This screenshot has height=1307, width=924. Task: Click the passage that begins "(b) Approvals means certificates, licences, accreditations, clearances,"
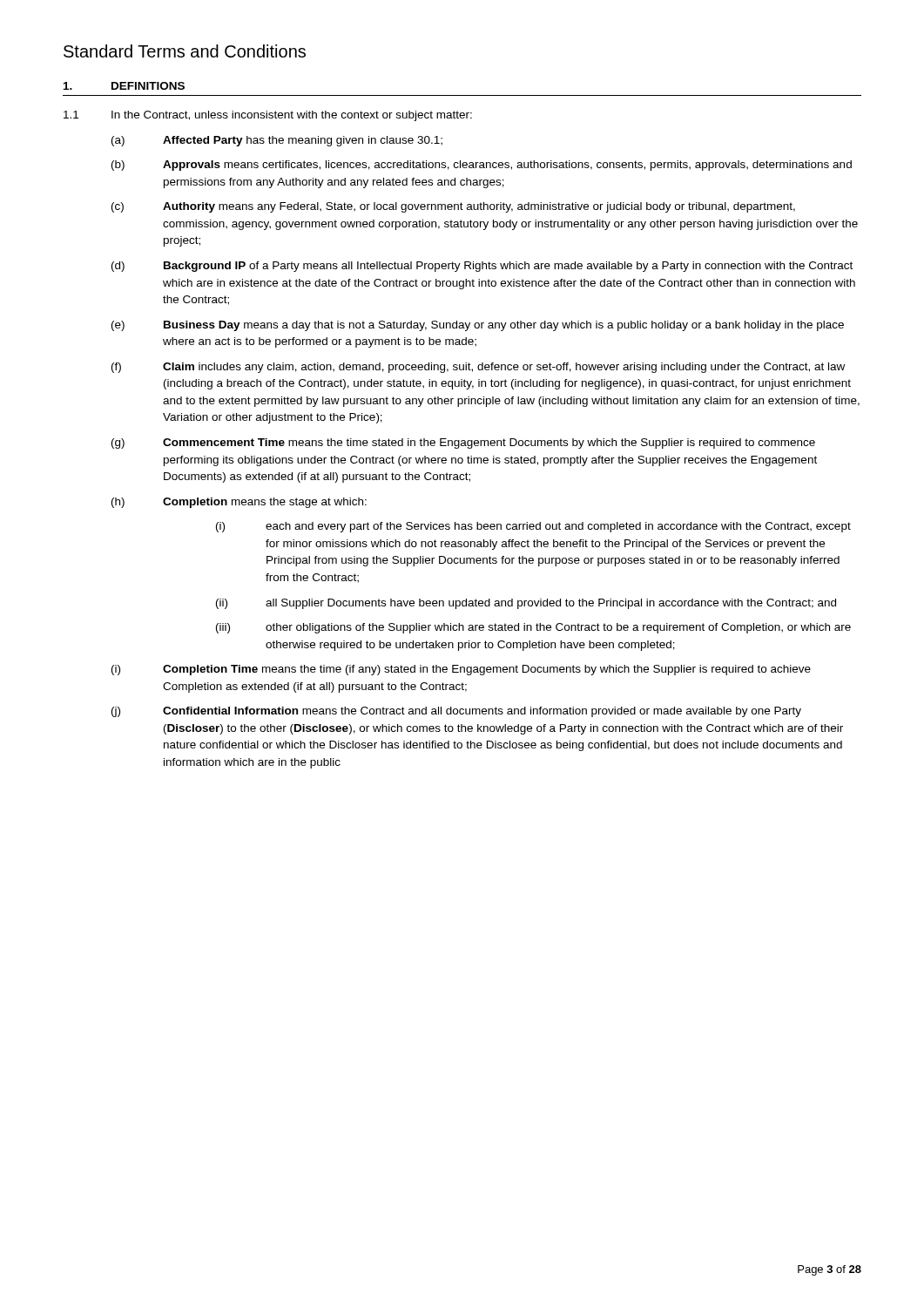pos(486,173)
